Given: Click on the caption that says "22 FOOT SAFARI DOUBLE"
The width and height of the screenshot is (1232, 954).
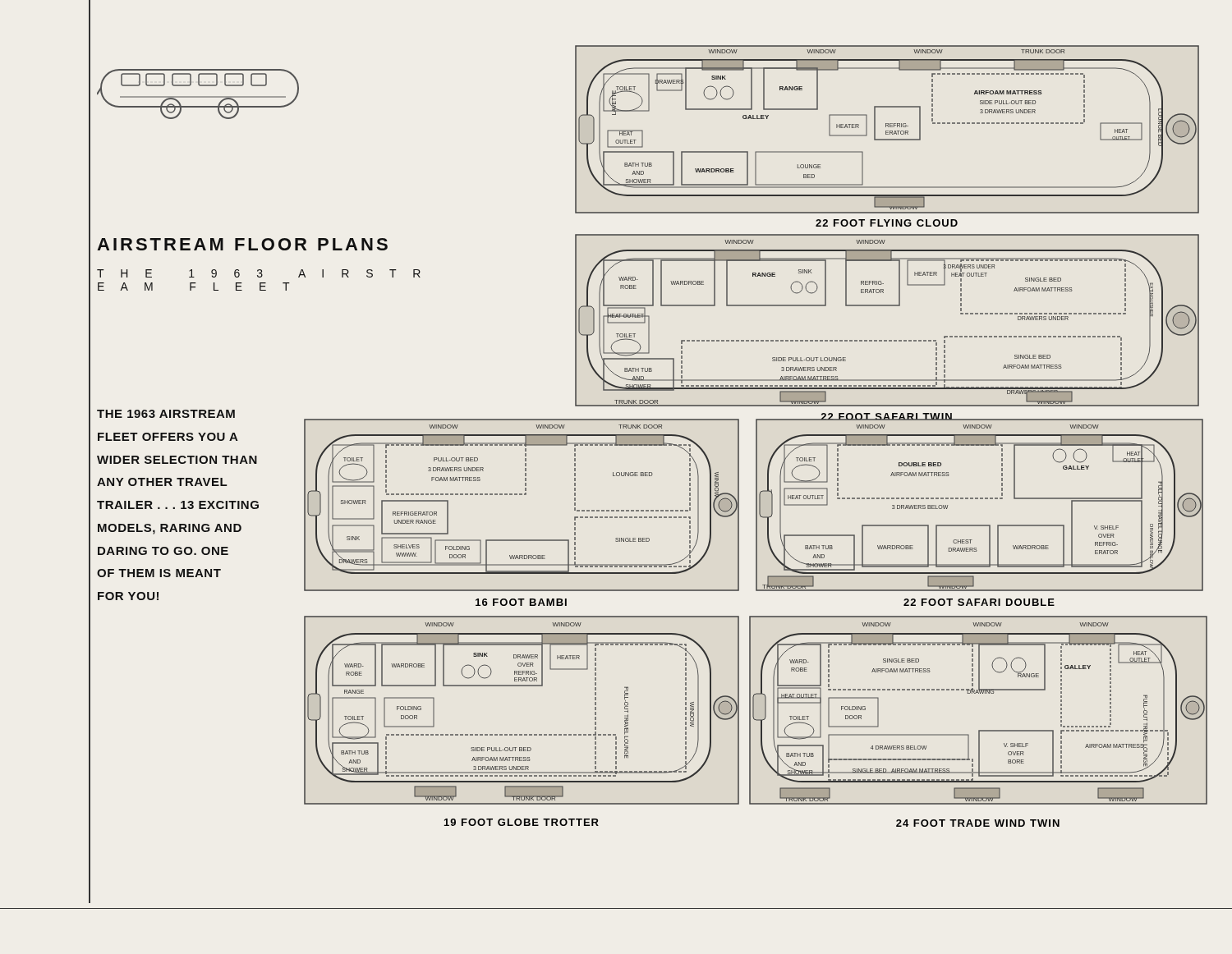Looking at the screenshot, I should pyautogui.click(x=979, y=602).
